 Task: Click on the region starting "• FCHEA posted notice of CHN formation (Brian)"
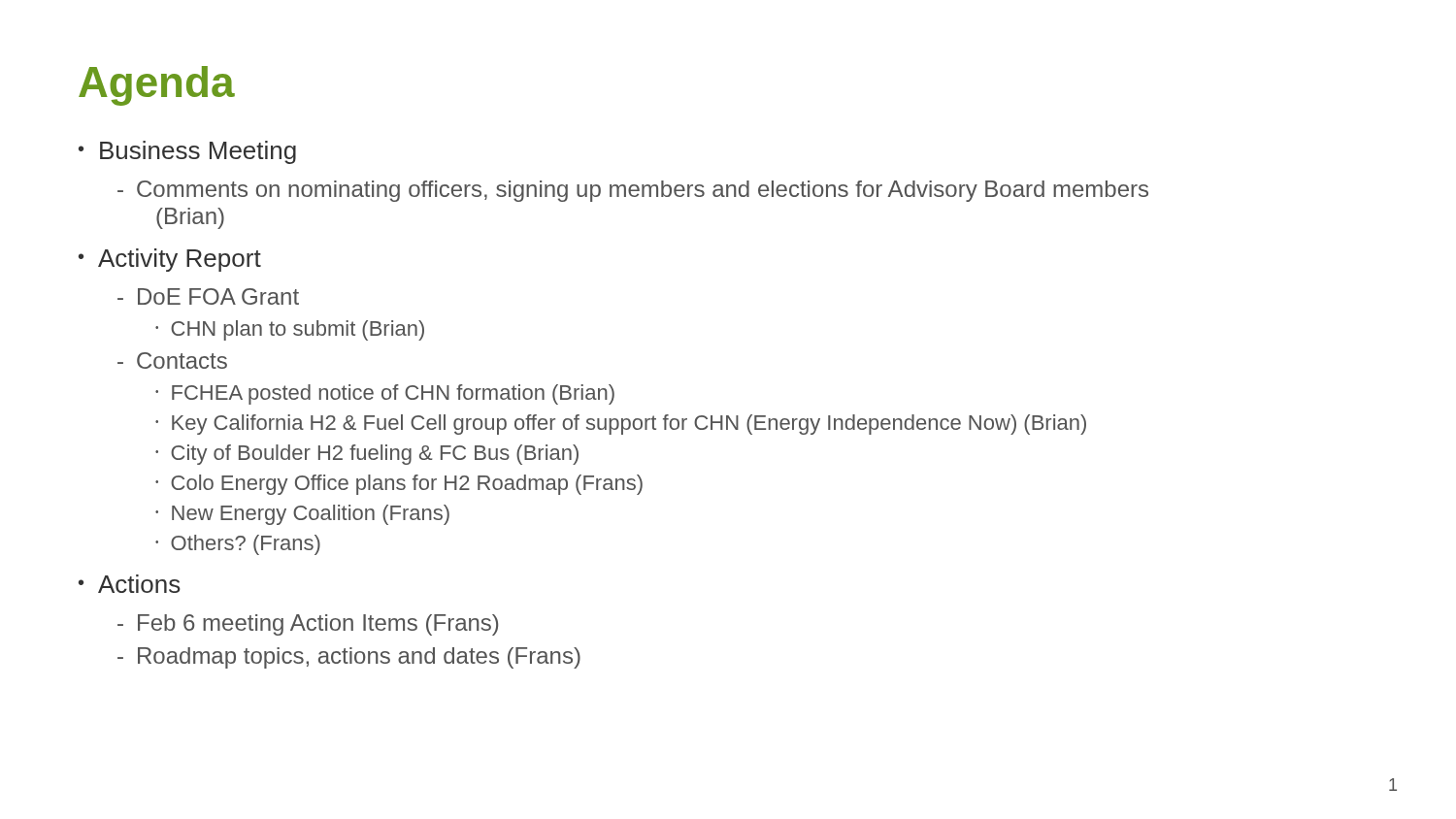385,393
